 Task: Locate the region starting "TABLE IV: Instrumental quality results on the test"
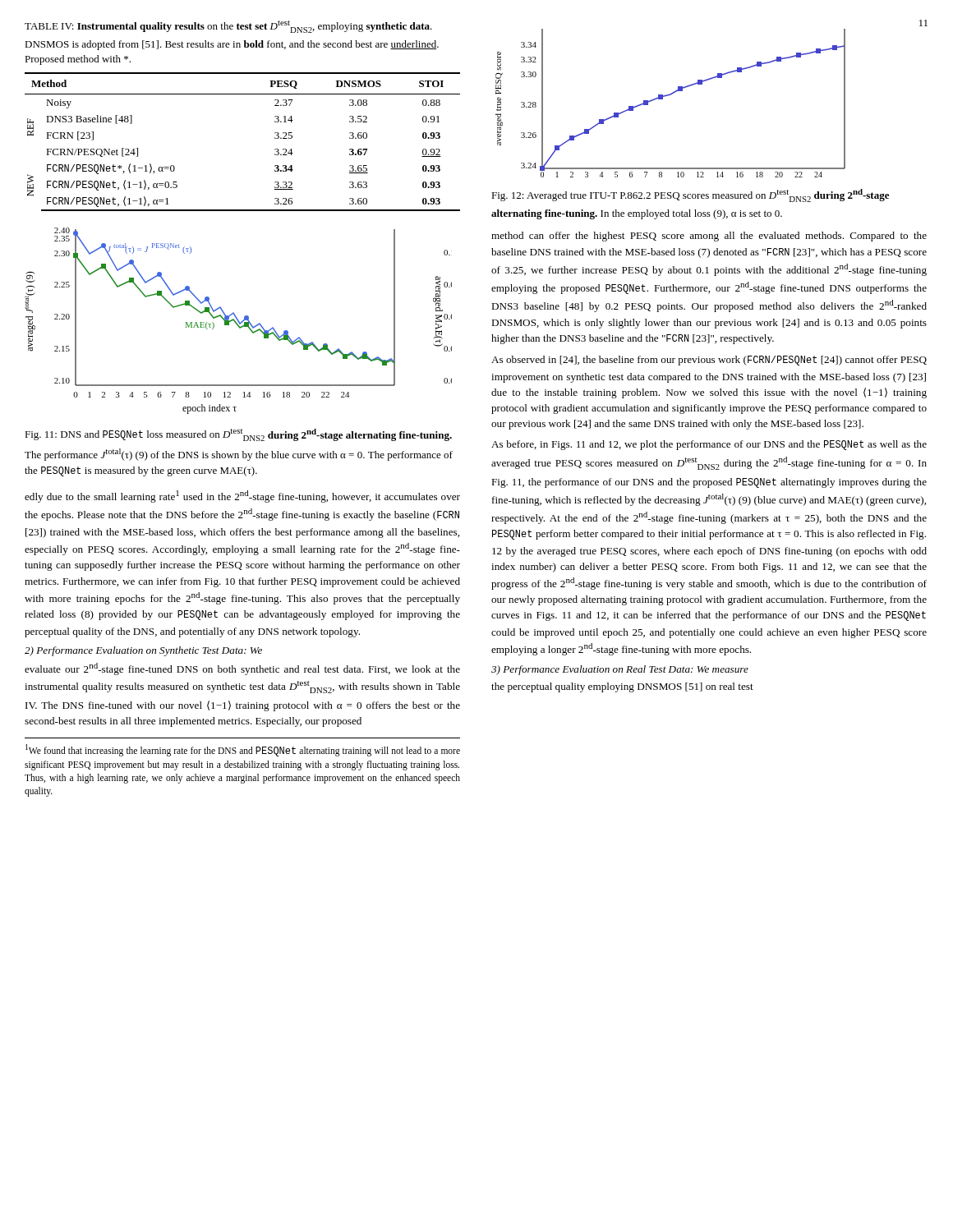click(x=232, y=41)
